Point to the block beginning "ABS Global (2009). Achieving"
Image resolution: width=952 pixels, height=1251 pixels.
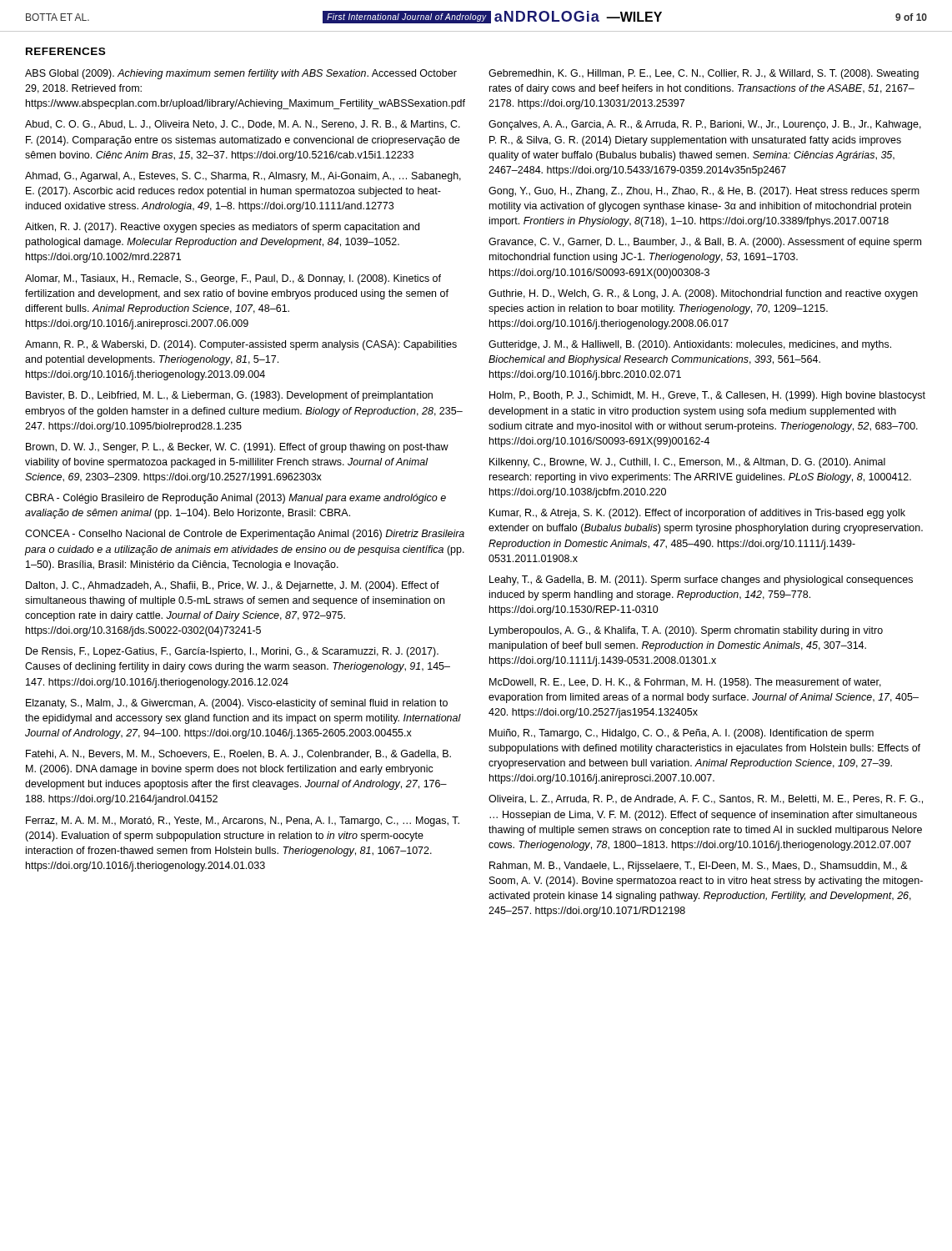[x=245, y=89]
